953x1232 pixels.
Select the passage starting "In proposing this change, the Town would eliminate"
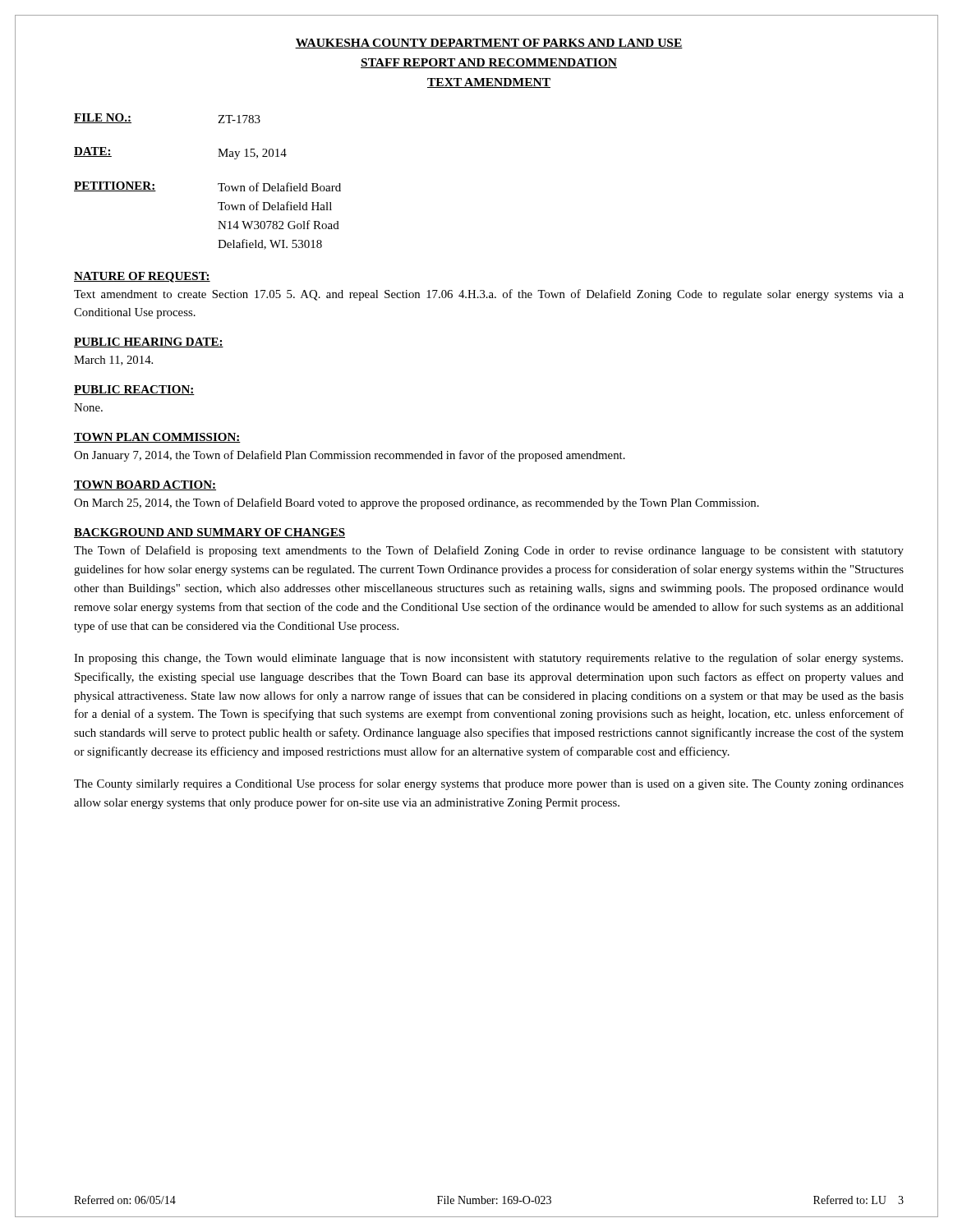coord(489,705)
